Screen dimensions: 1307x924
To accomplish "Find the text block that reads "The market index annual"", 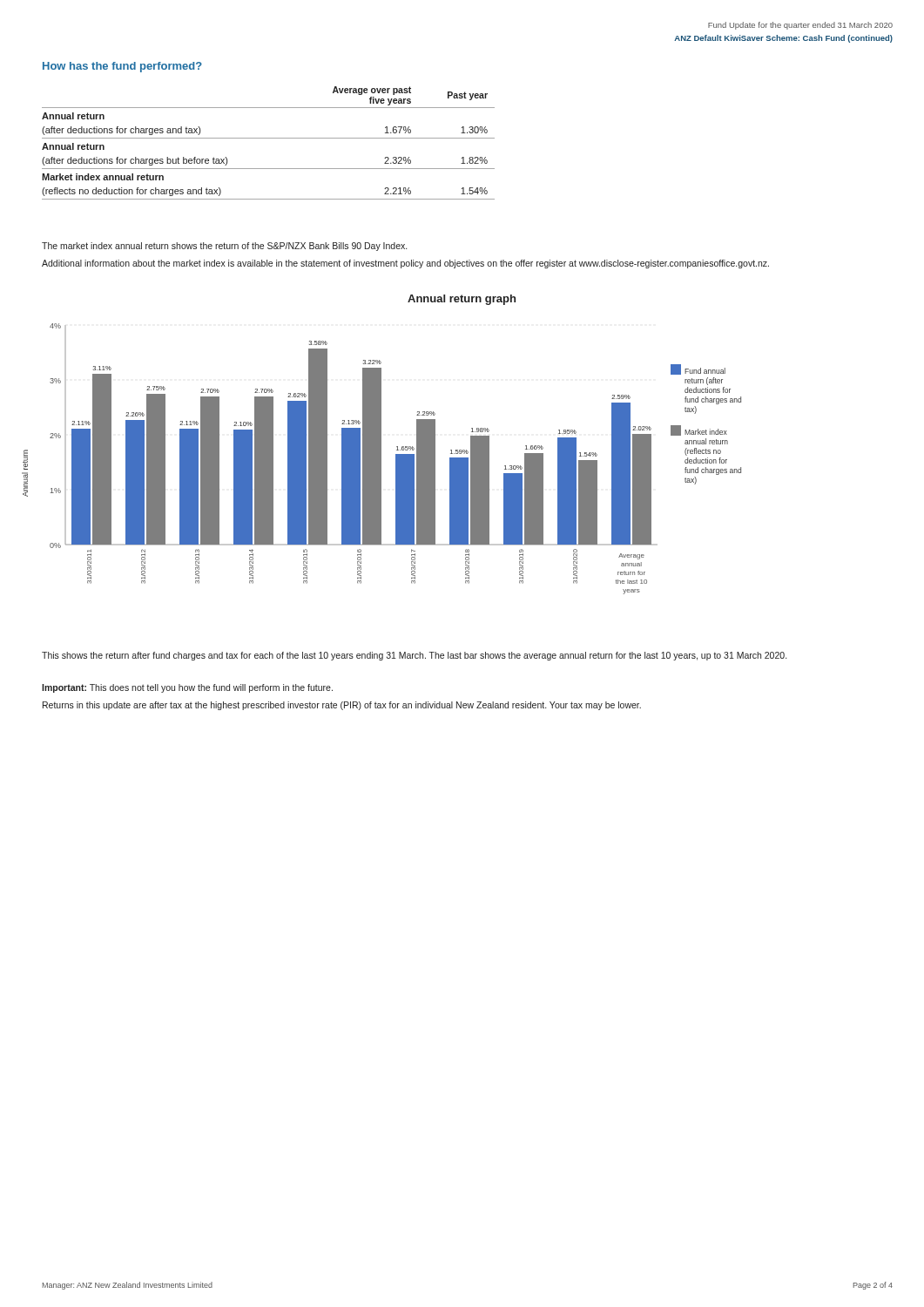I will point(225,246).
